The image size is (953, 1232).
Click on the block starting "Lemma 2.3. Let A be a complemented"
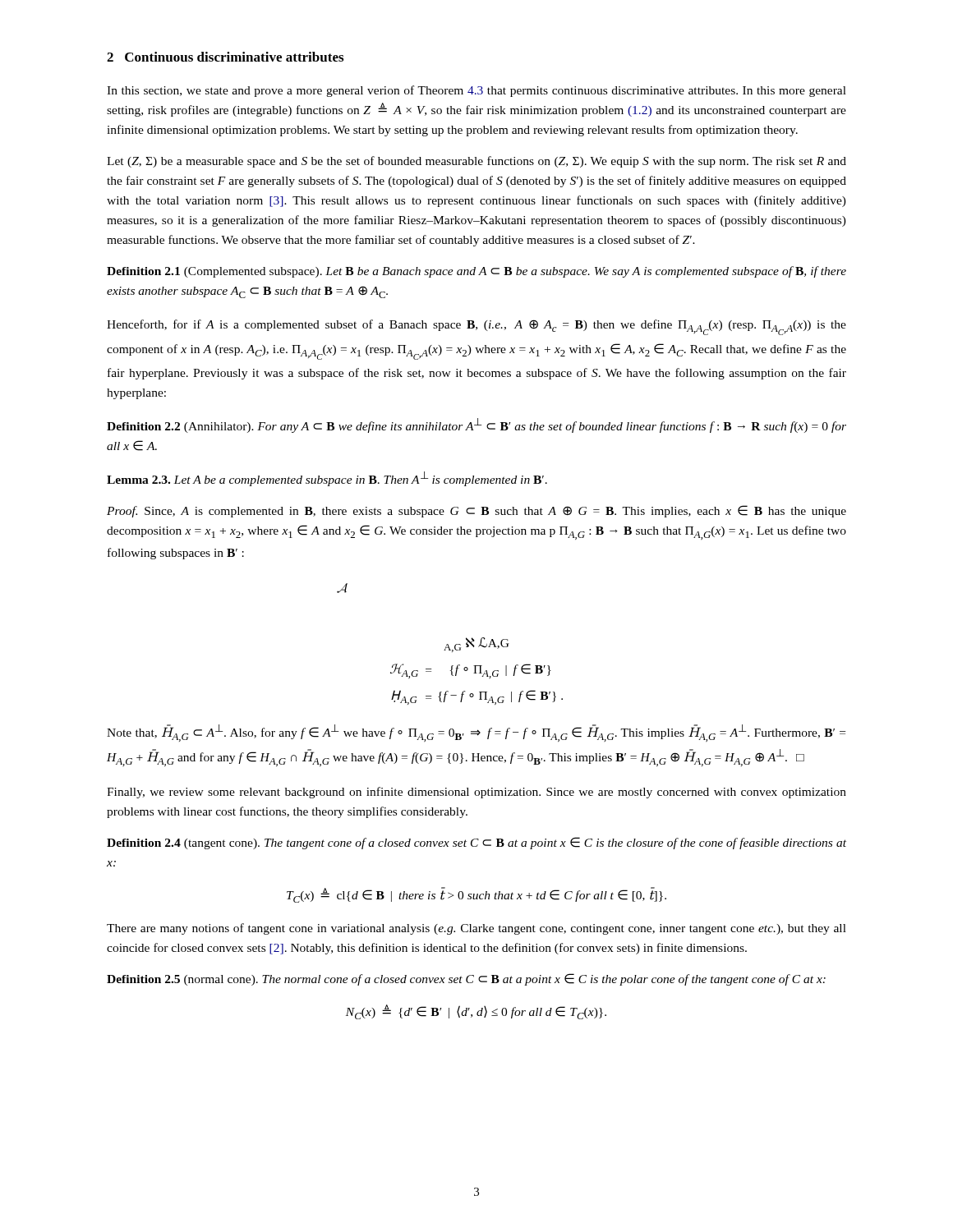coord(476,479)
